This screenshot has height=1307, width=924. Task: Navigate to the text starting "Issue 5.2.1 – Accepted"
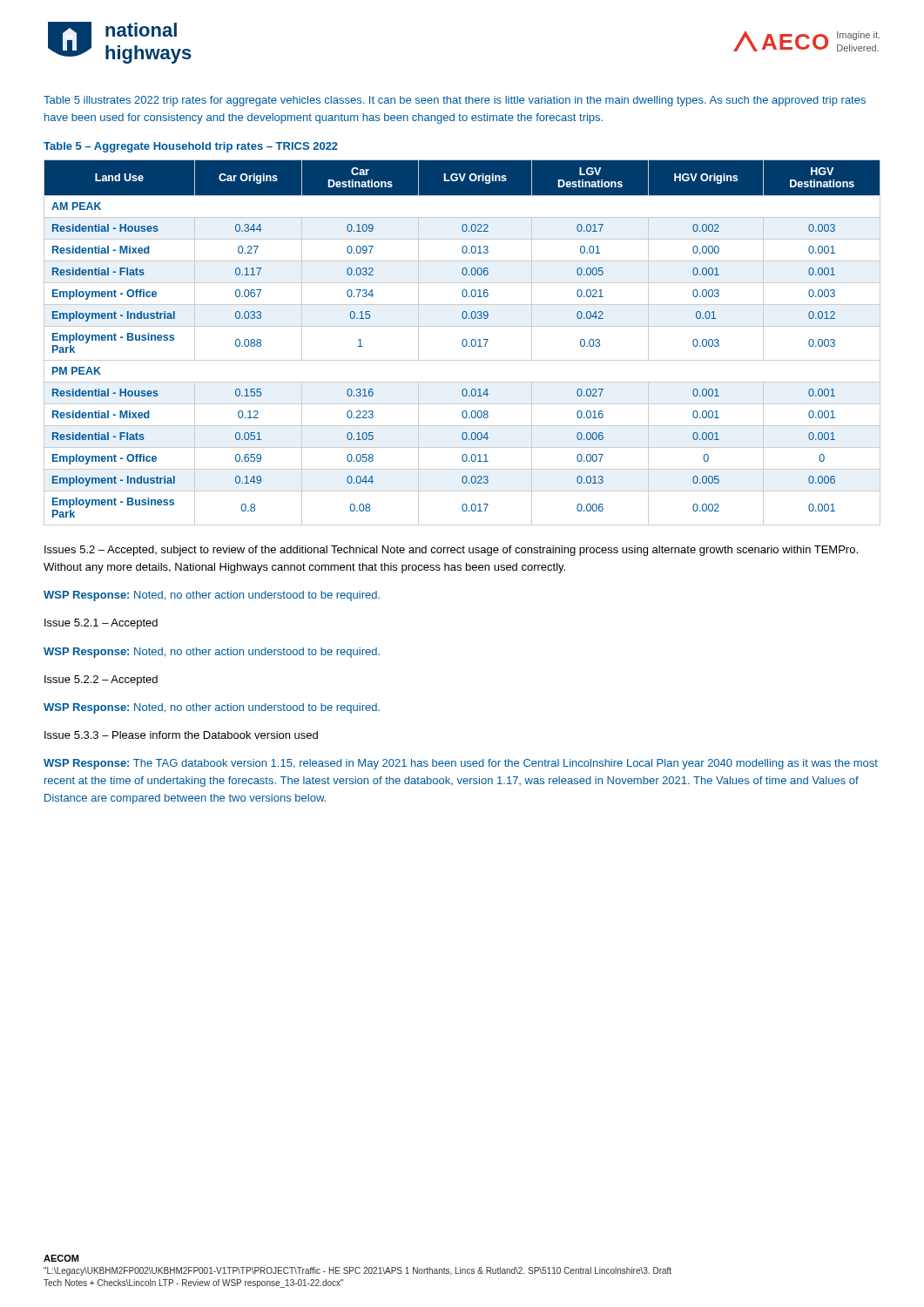pos(101,623)
